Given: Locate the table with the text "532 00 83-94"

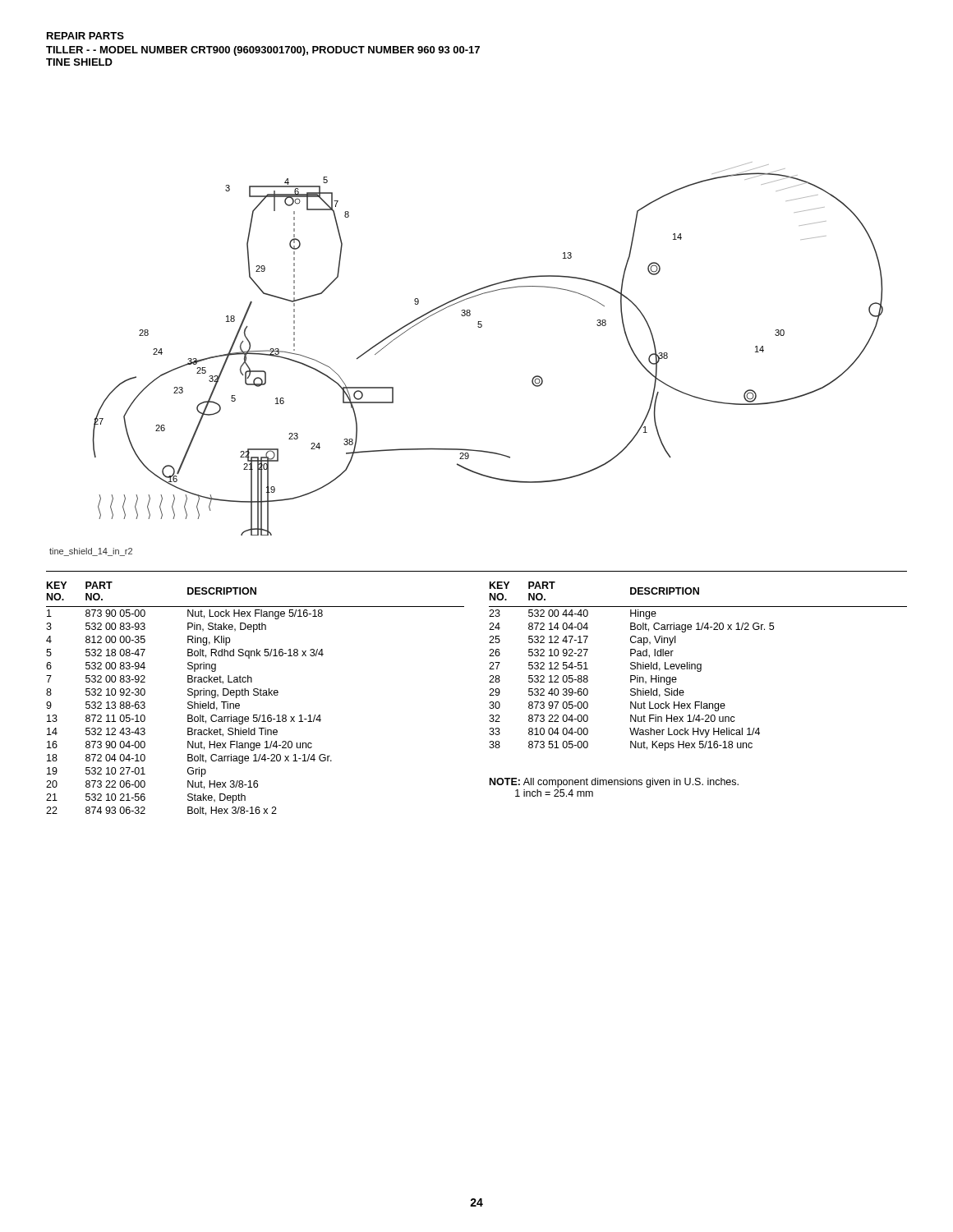Looking at the screenshot, I should (255, 699).
